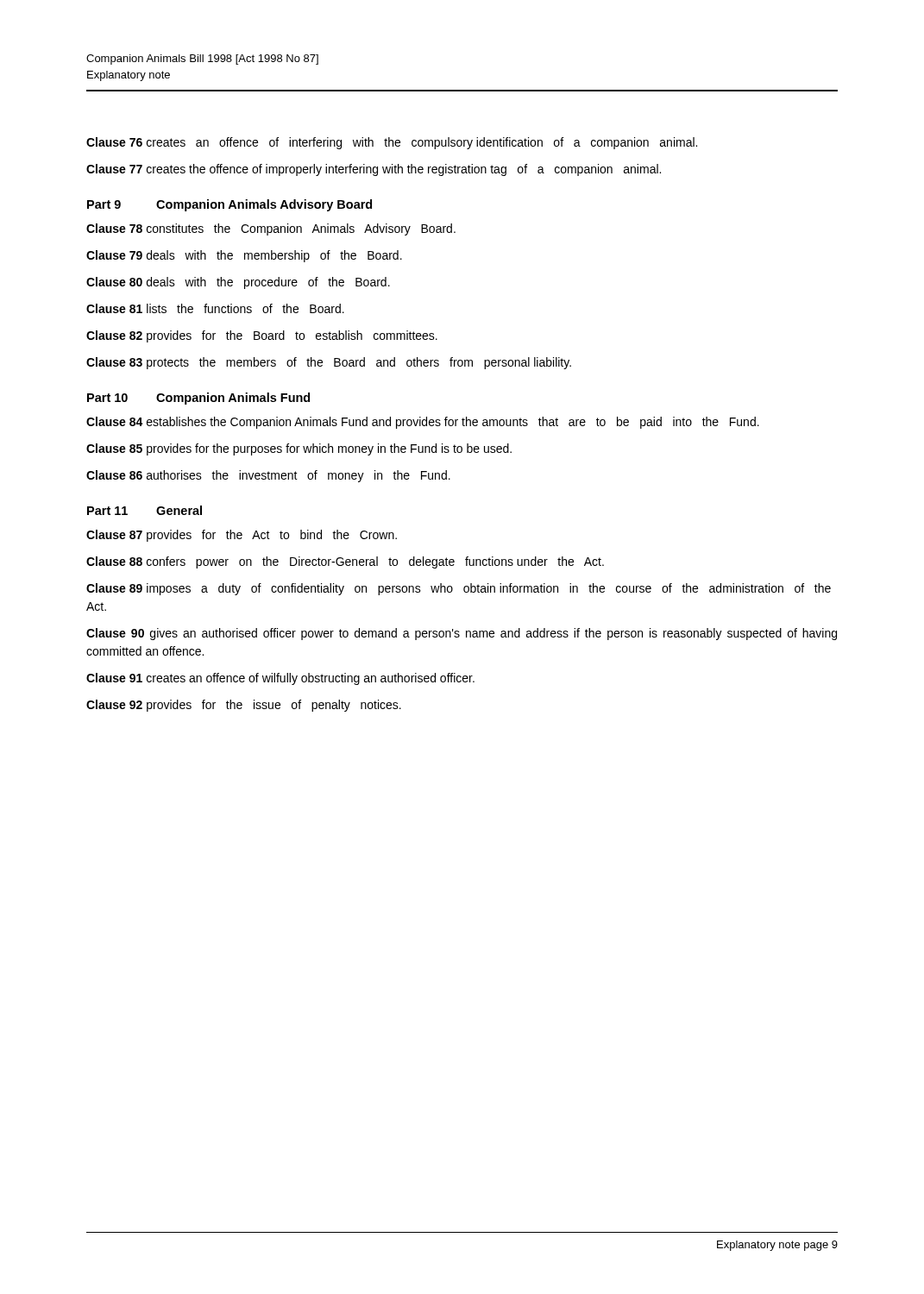Find the block on this page that starts "Clause 84 establishes the Companion Animals Fund and"
The width and height of the screenshot is (924, 1294).
coord(423,422)
